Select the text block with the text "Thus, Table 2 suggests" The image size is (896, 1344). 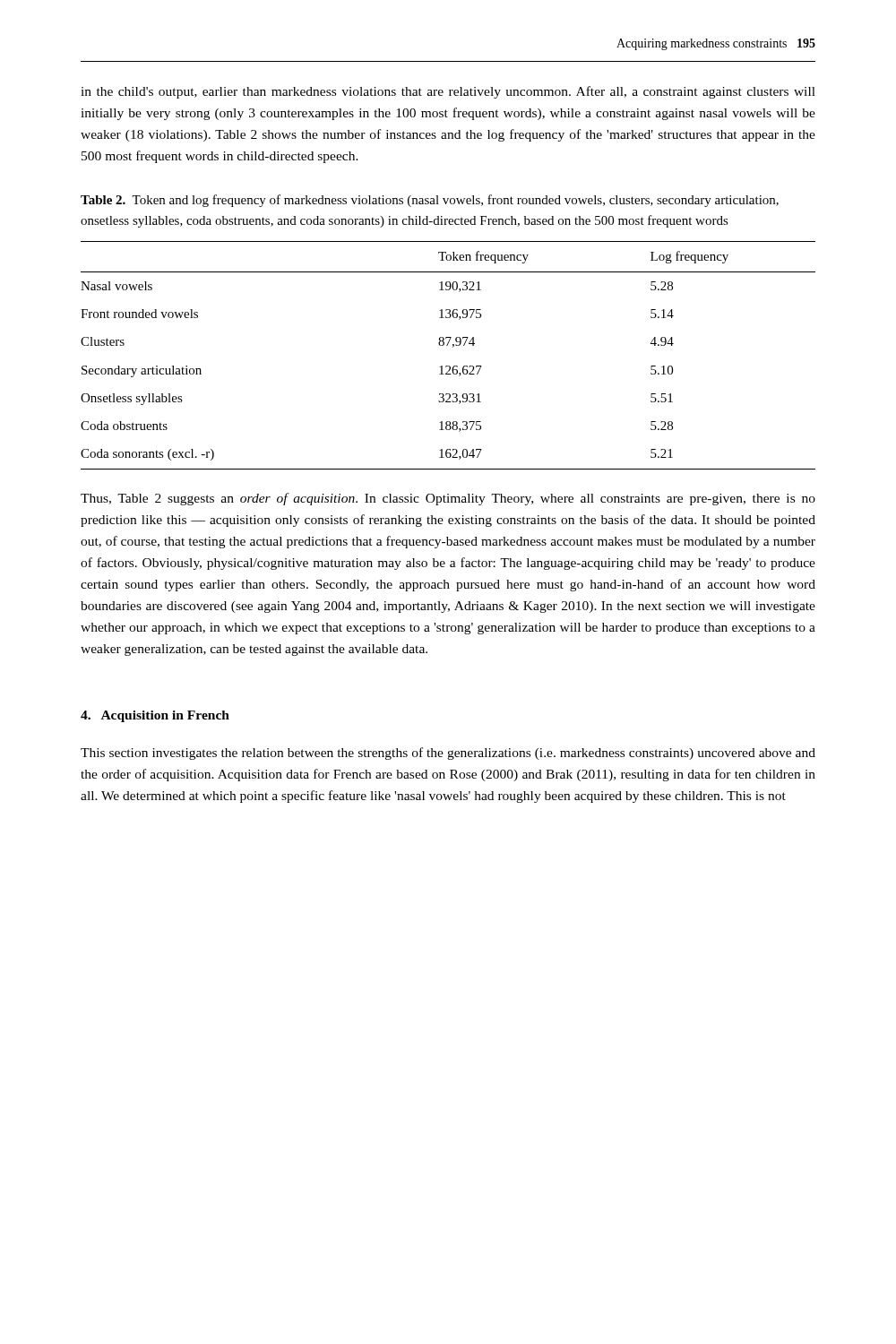click(448, 573)
